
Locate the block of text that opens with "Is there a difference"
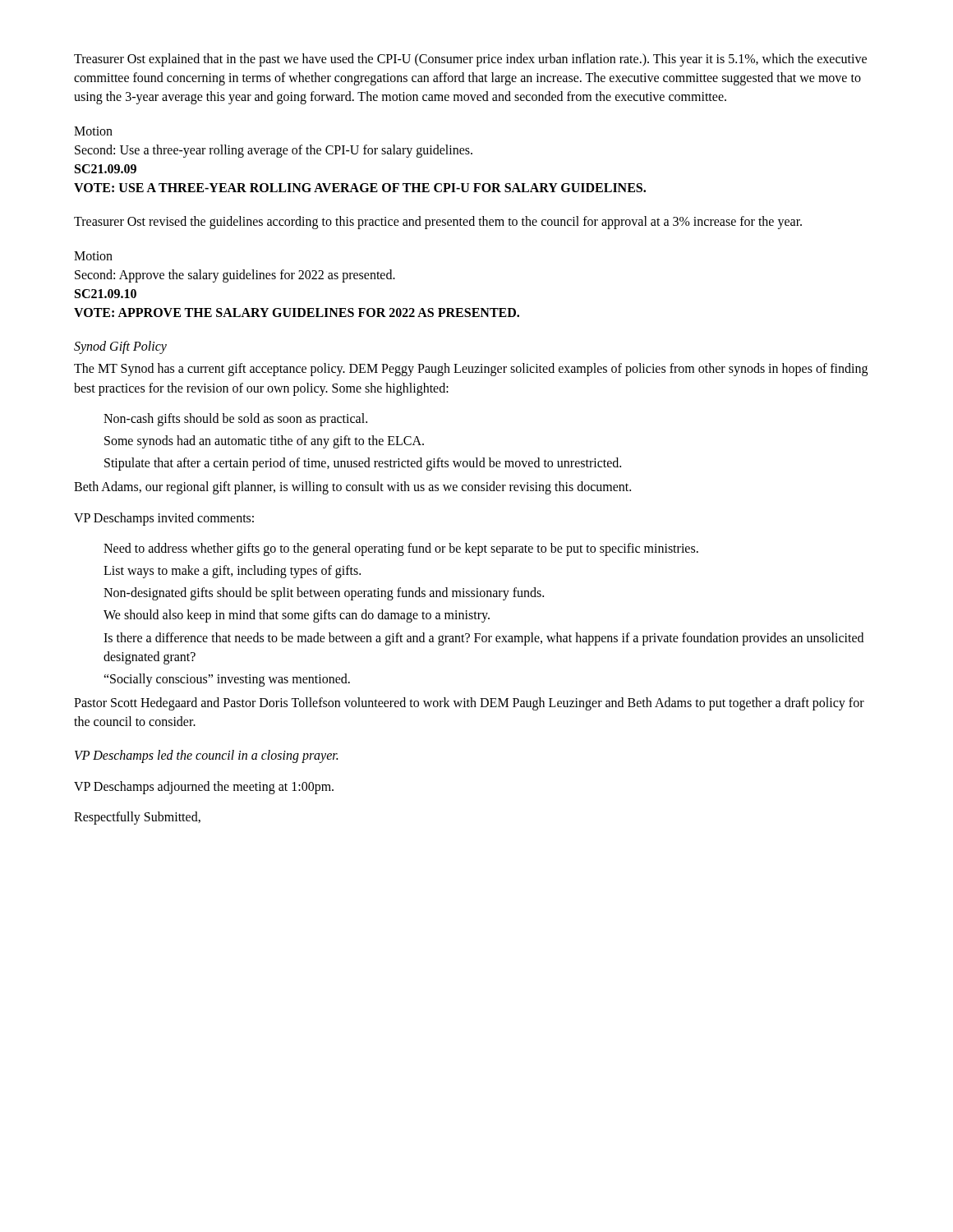484,647
